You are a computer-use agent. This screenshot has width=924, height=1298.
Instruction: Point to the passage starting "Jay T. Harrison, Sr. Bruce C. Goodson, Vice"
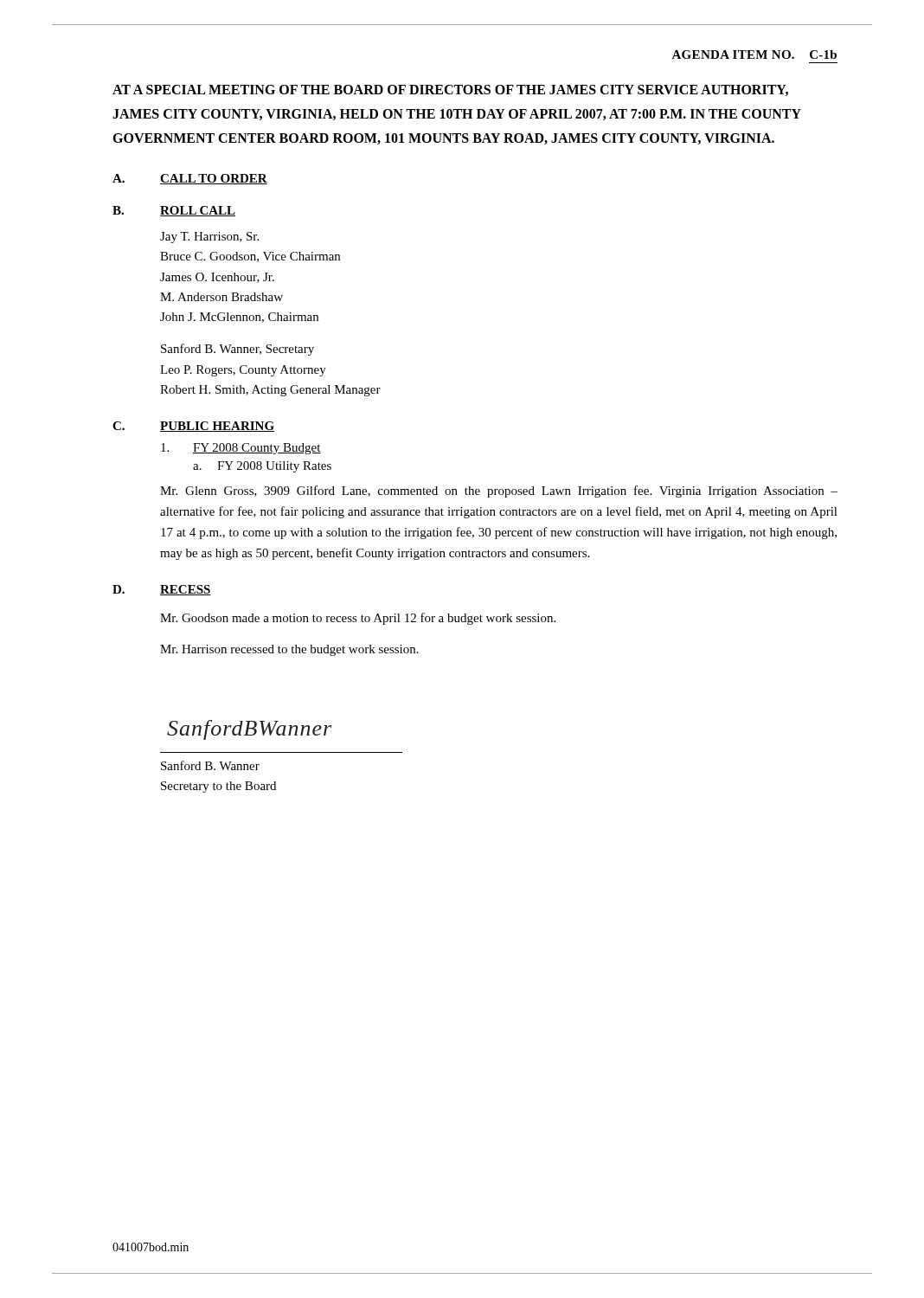click(250, 276)
